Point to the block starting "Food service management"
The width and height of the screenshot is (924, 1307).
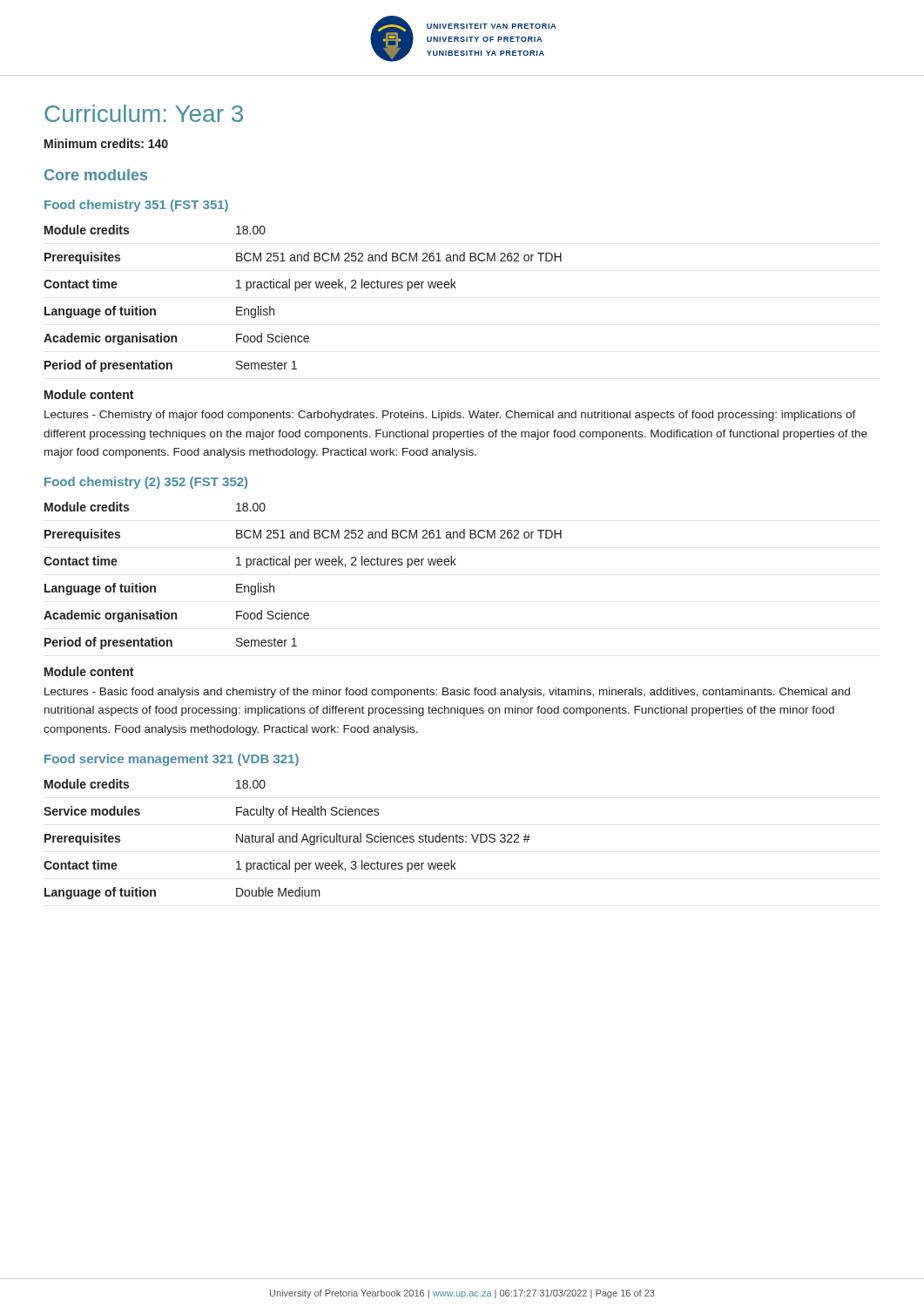click(171, 758)
